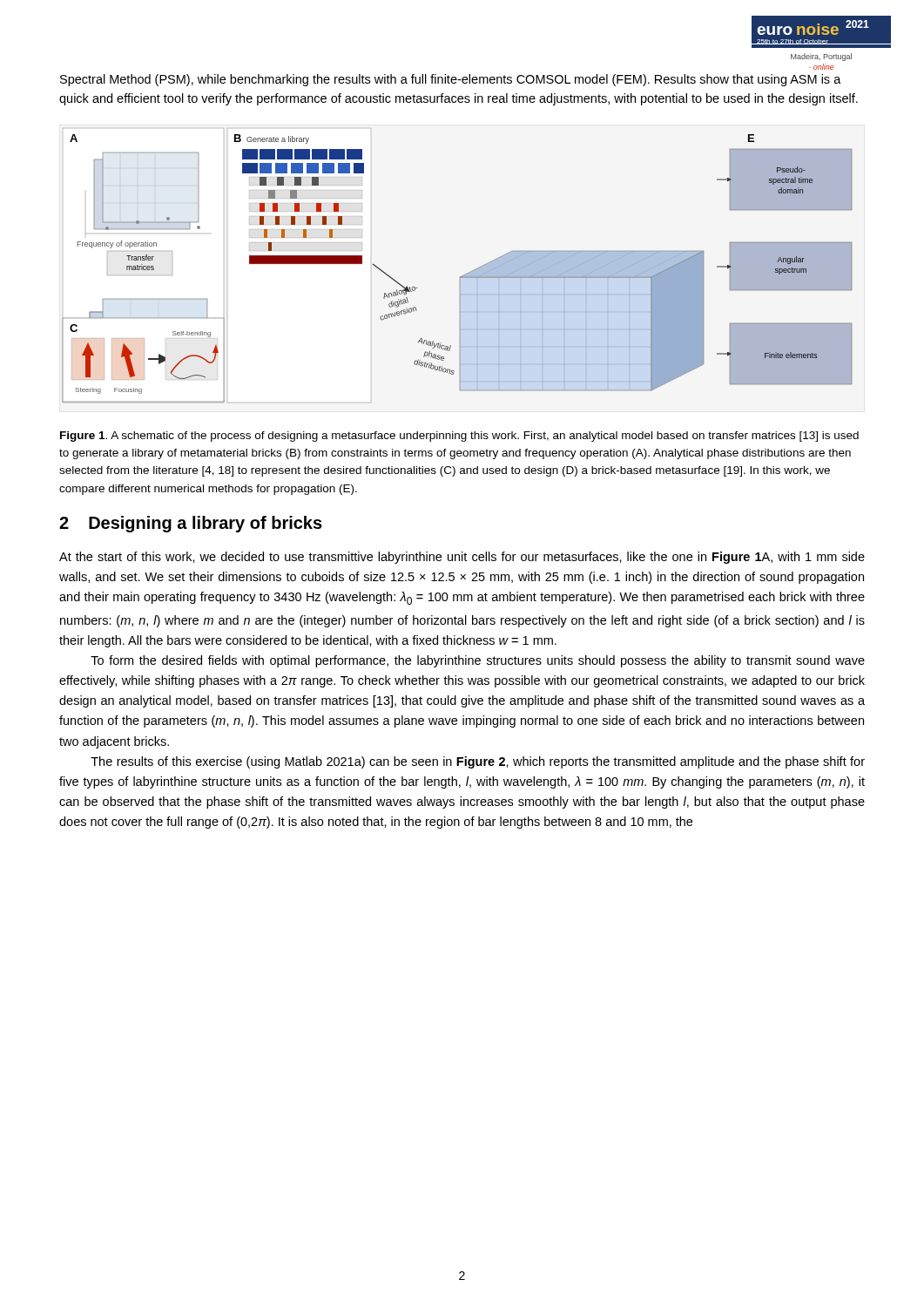Click on the logo
The width and height of the screenshot is (924, 1307).
click(x=821, y=47)
